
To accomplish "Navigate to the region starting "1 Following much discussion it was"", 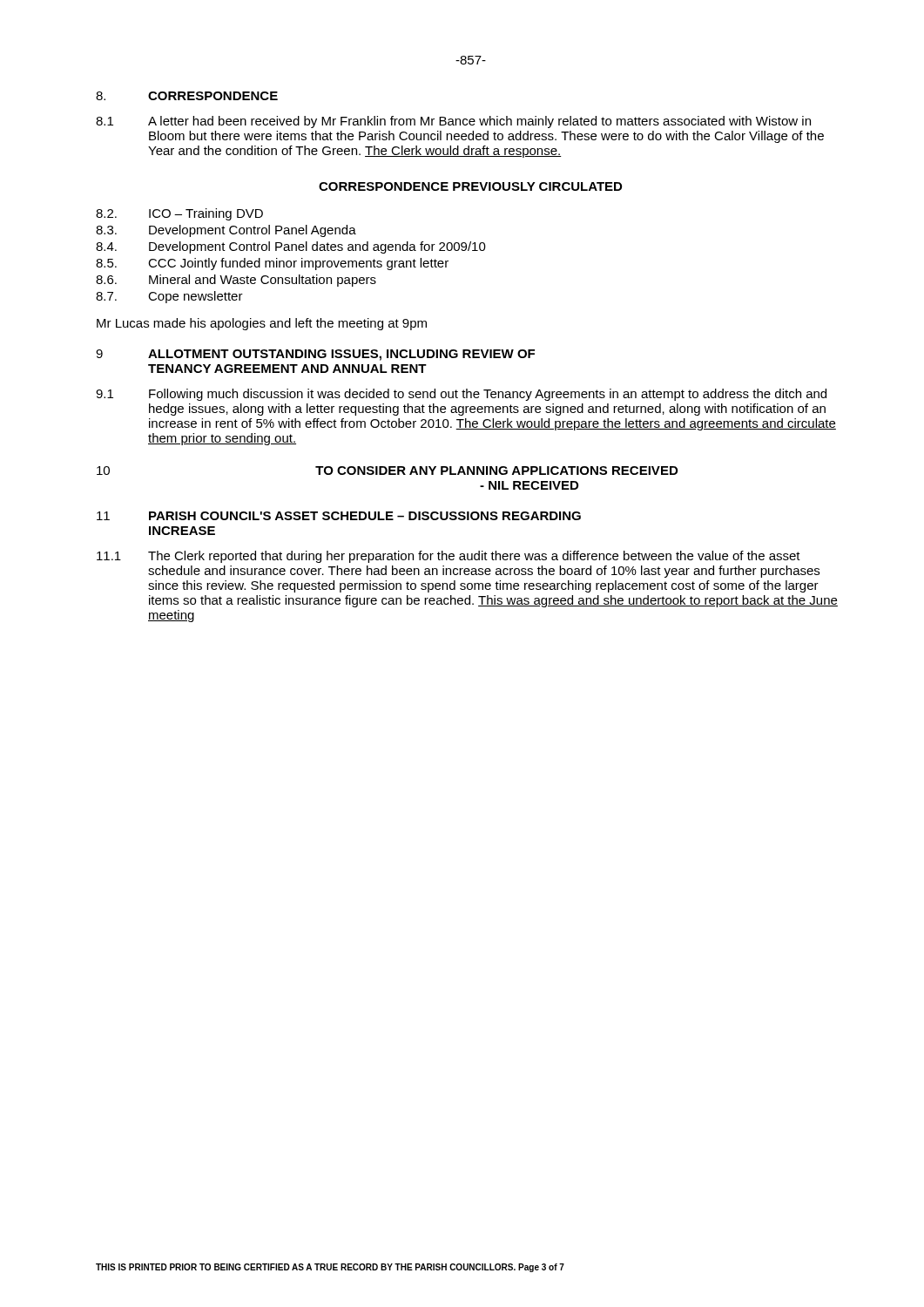I will pyautogui.click(x=471, y=416).
